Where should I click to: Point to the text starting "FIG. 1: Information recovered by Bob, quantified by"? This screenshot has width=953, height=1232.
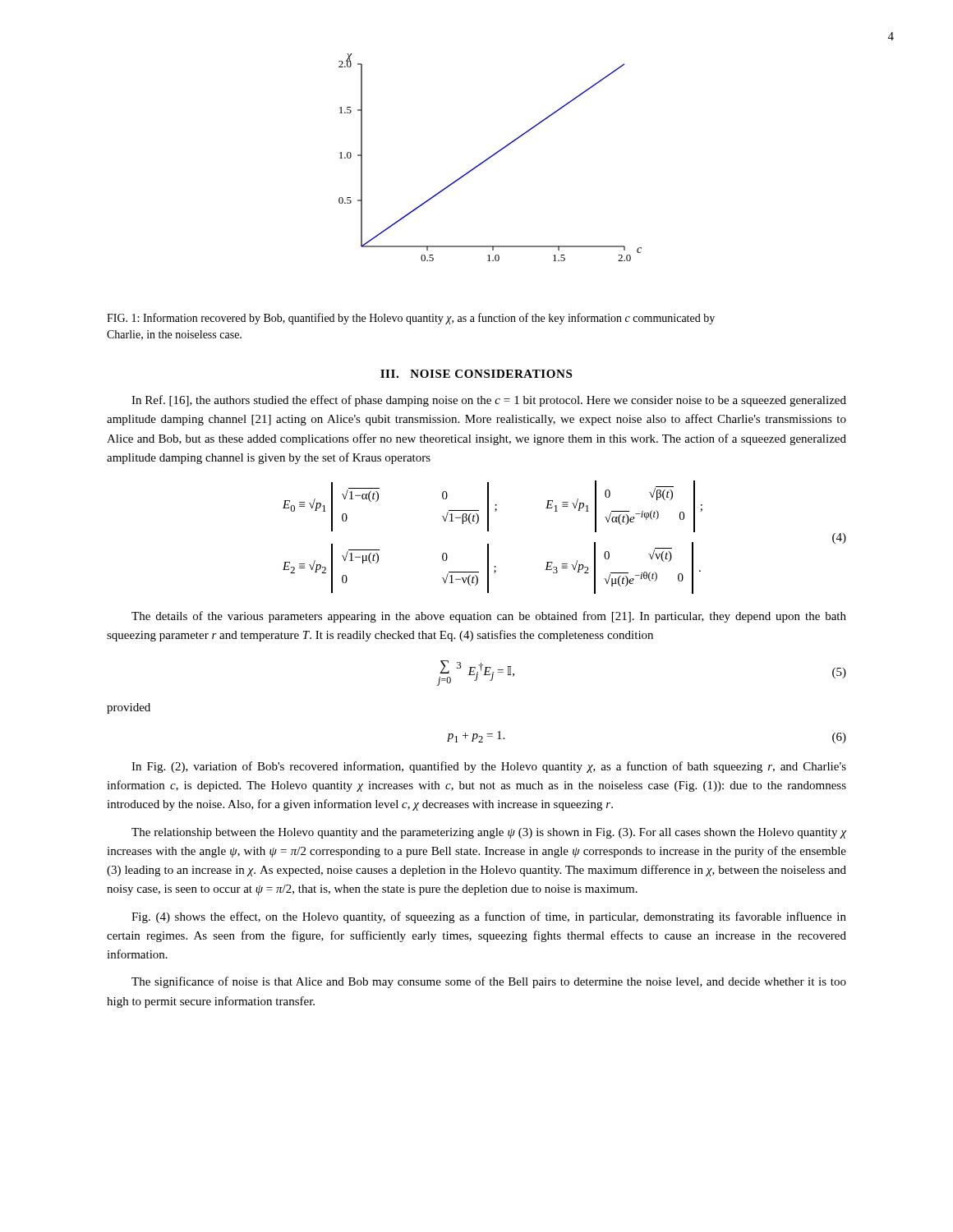coord(411,326)
